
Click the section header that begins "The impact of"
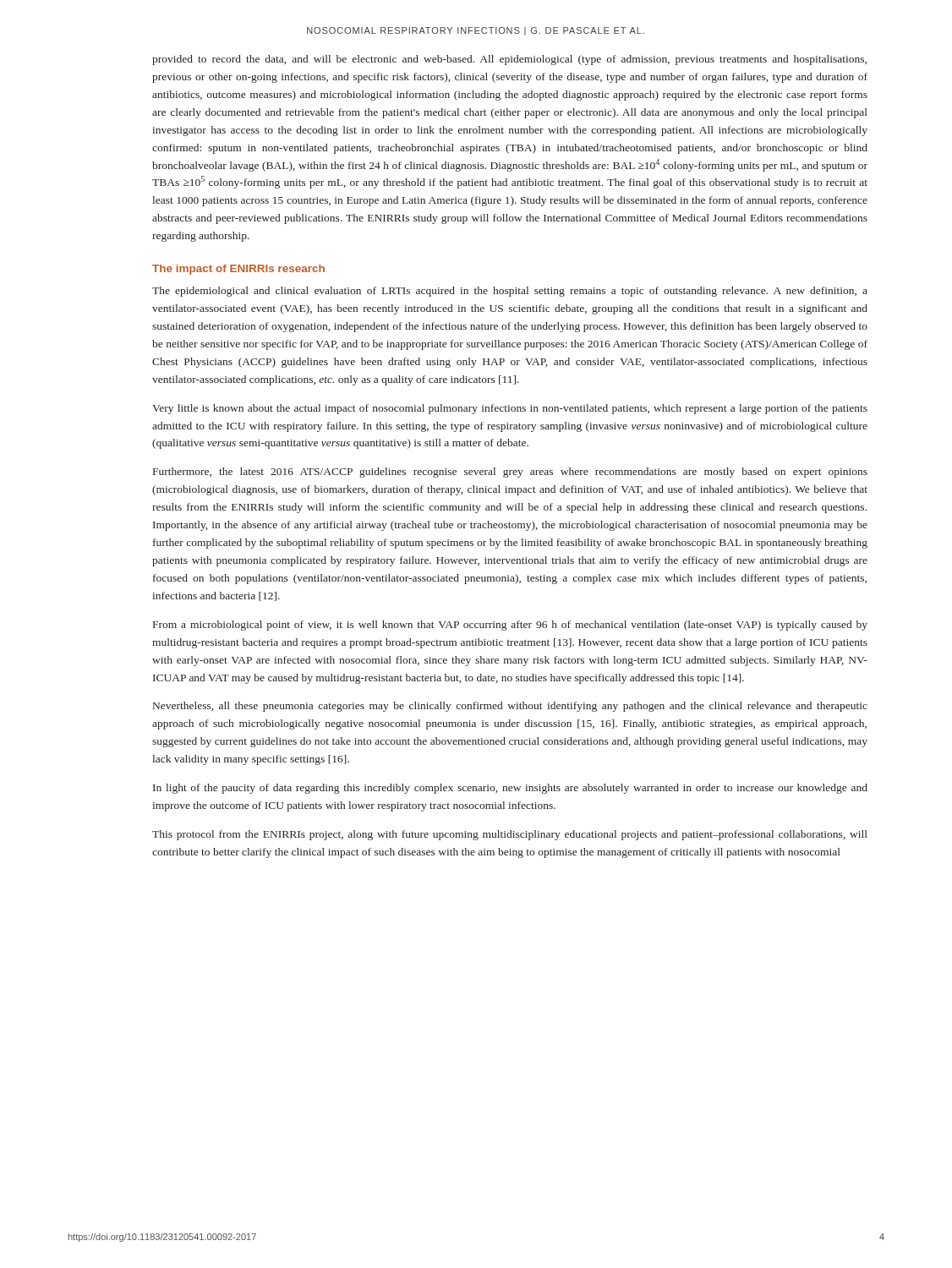coord(239,269)
